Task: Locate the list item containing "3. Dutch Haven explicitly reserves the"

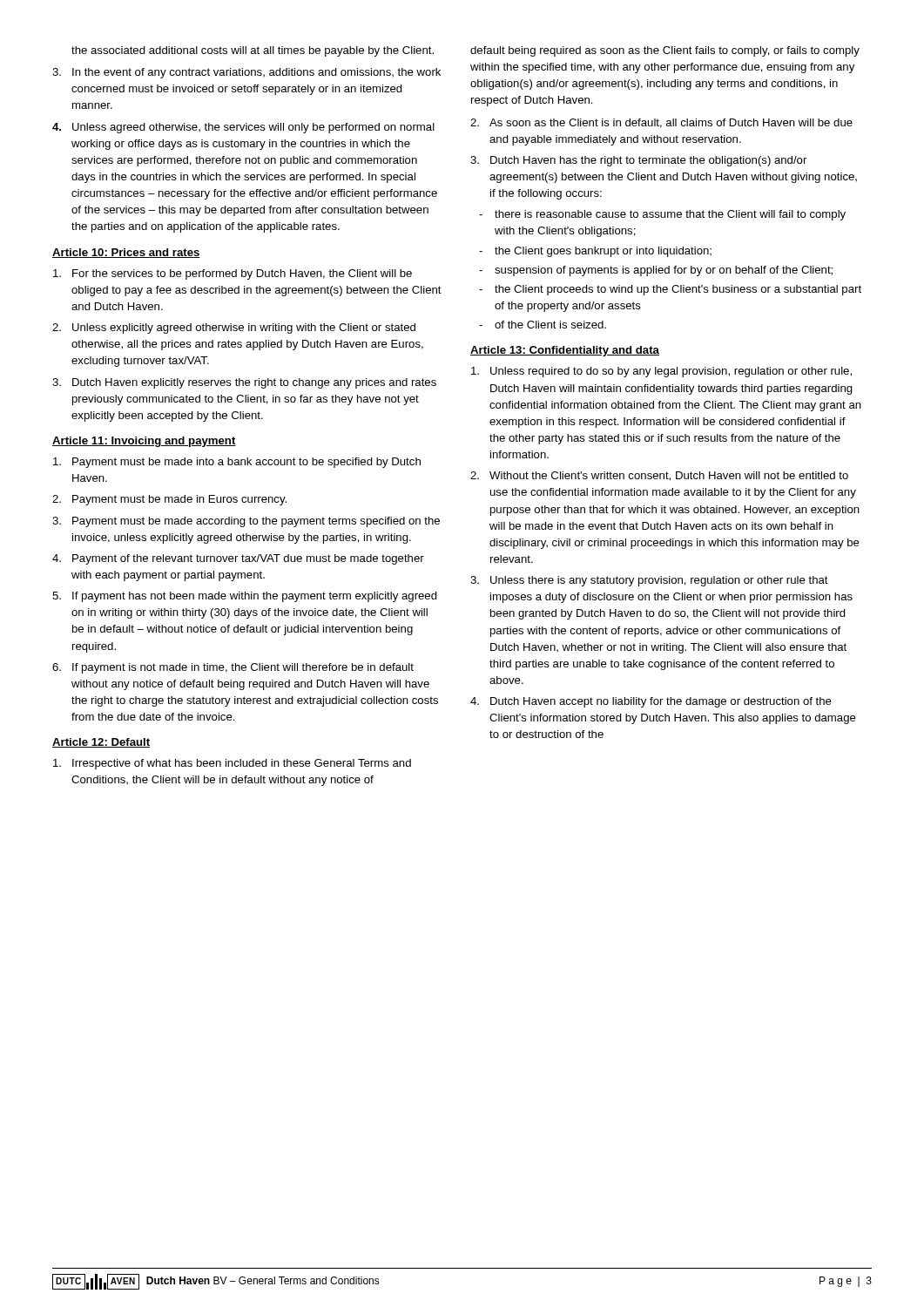Action: tap(248, 398)
